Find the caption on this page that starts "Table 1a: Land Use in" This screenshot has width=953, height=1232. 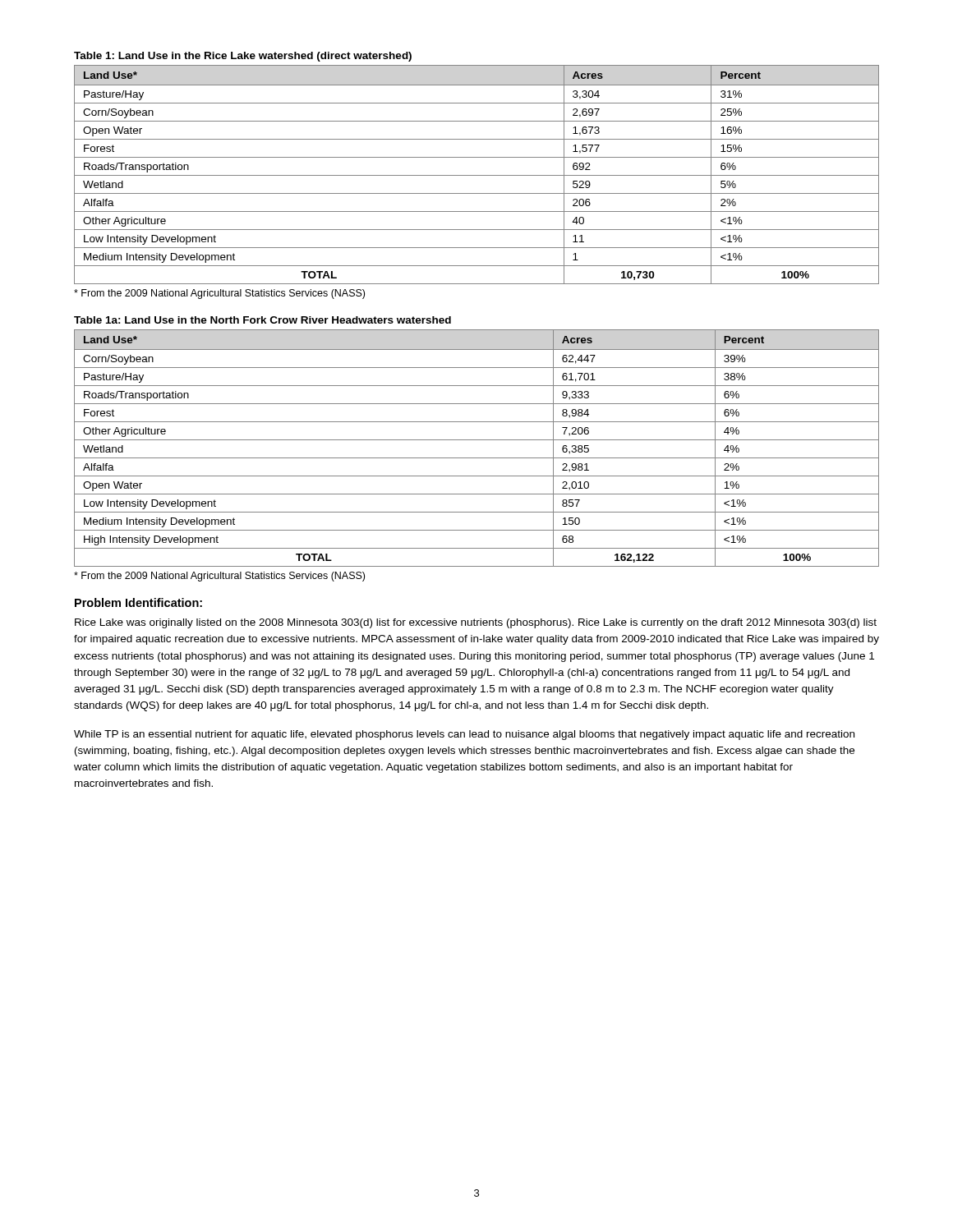pyautogui.click(x=263, y=320)
